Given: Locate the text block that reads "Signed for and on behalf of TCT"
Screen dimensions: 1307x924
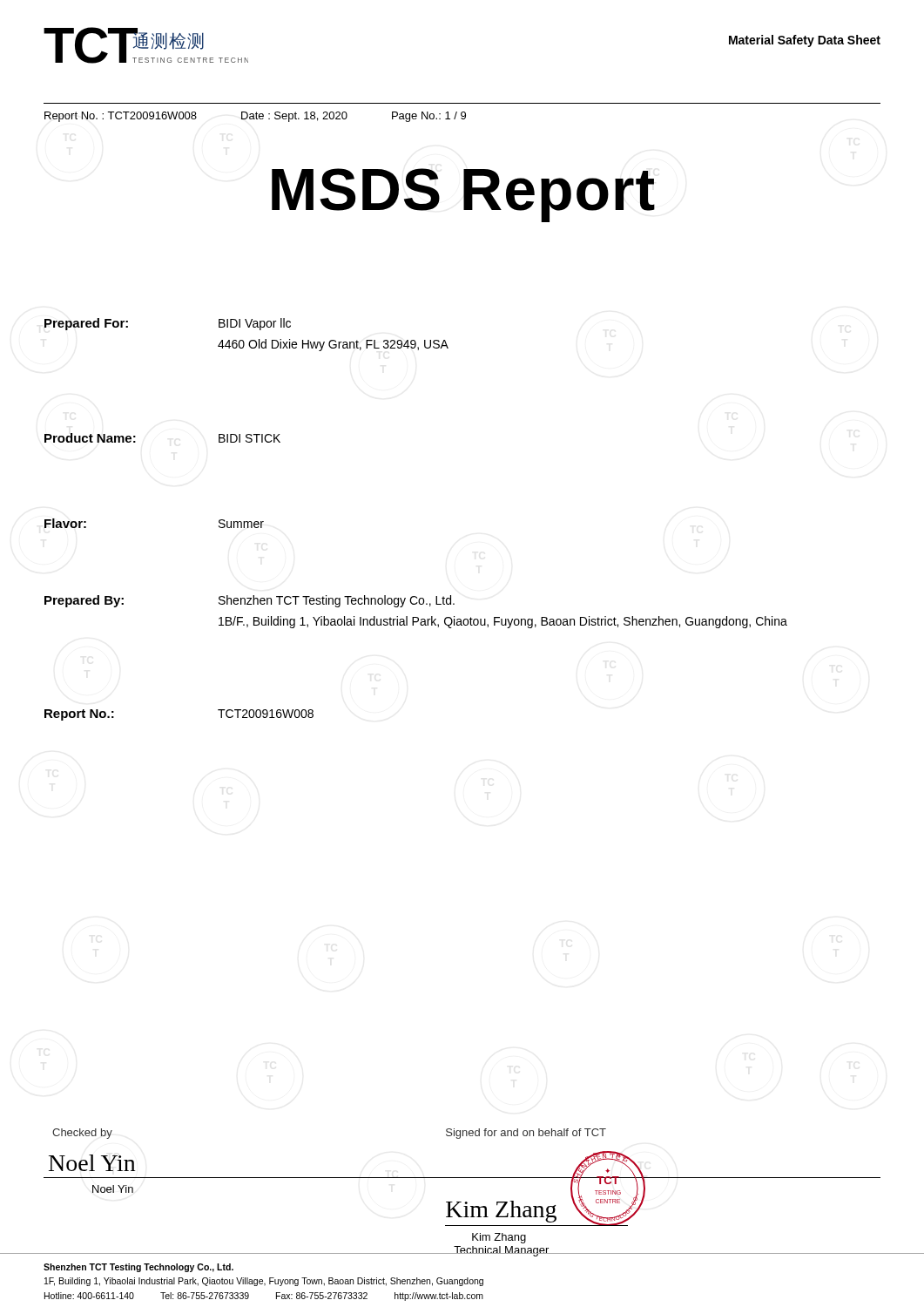Looking at the screenshot, I should [526, 1134].
